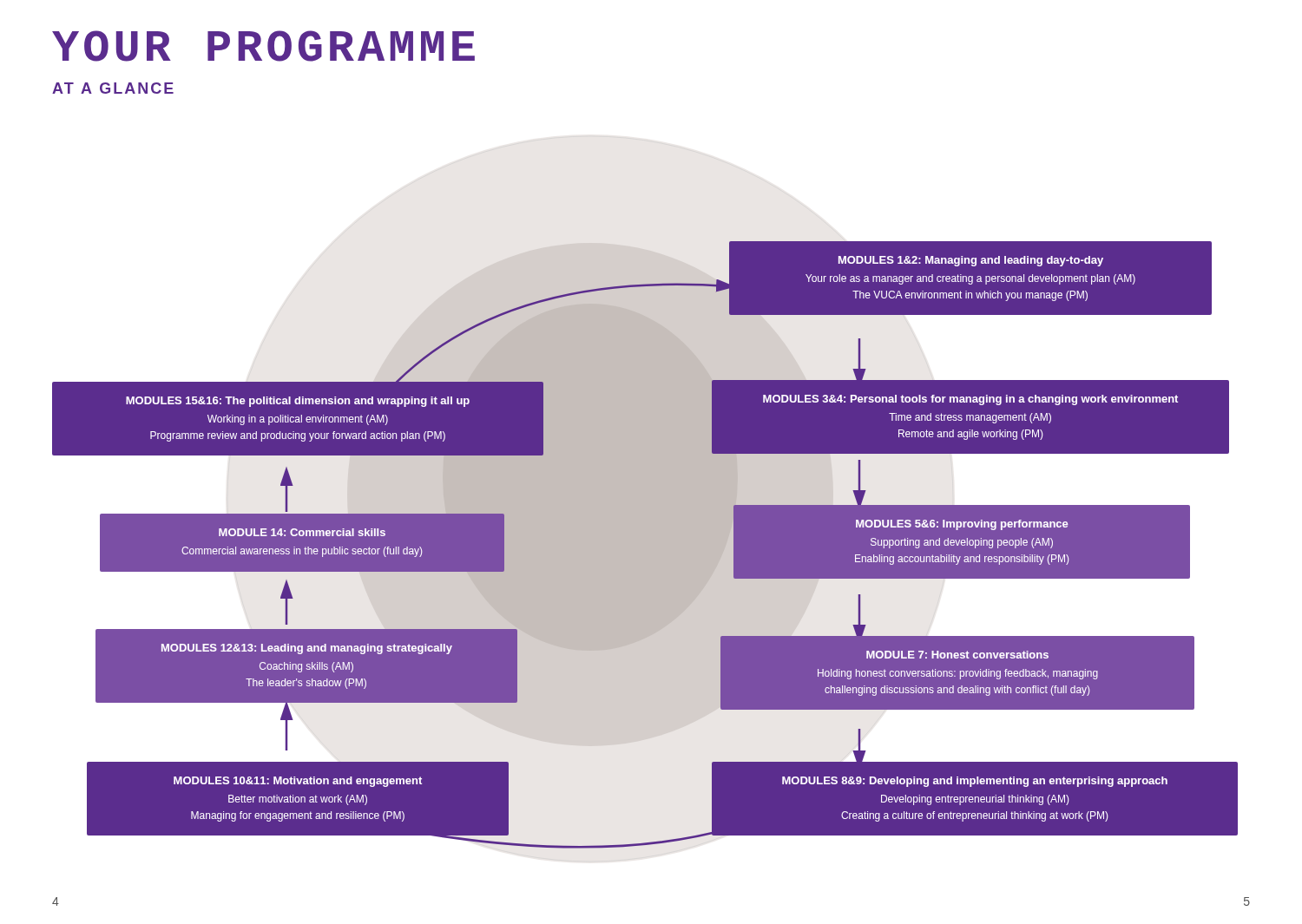The height and width of the screenshot is (924, 1302).
Task: Click where it says "AT A GLANCE"
Action: click(114, 89)
